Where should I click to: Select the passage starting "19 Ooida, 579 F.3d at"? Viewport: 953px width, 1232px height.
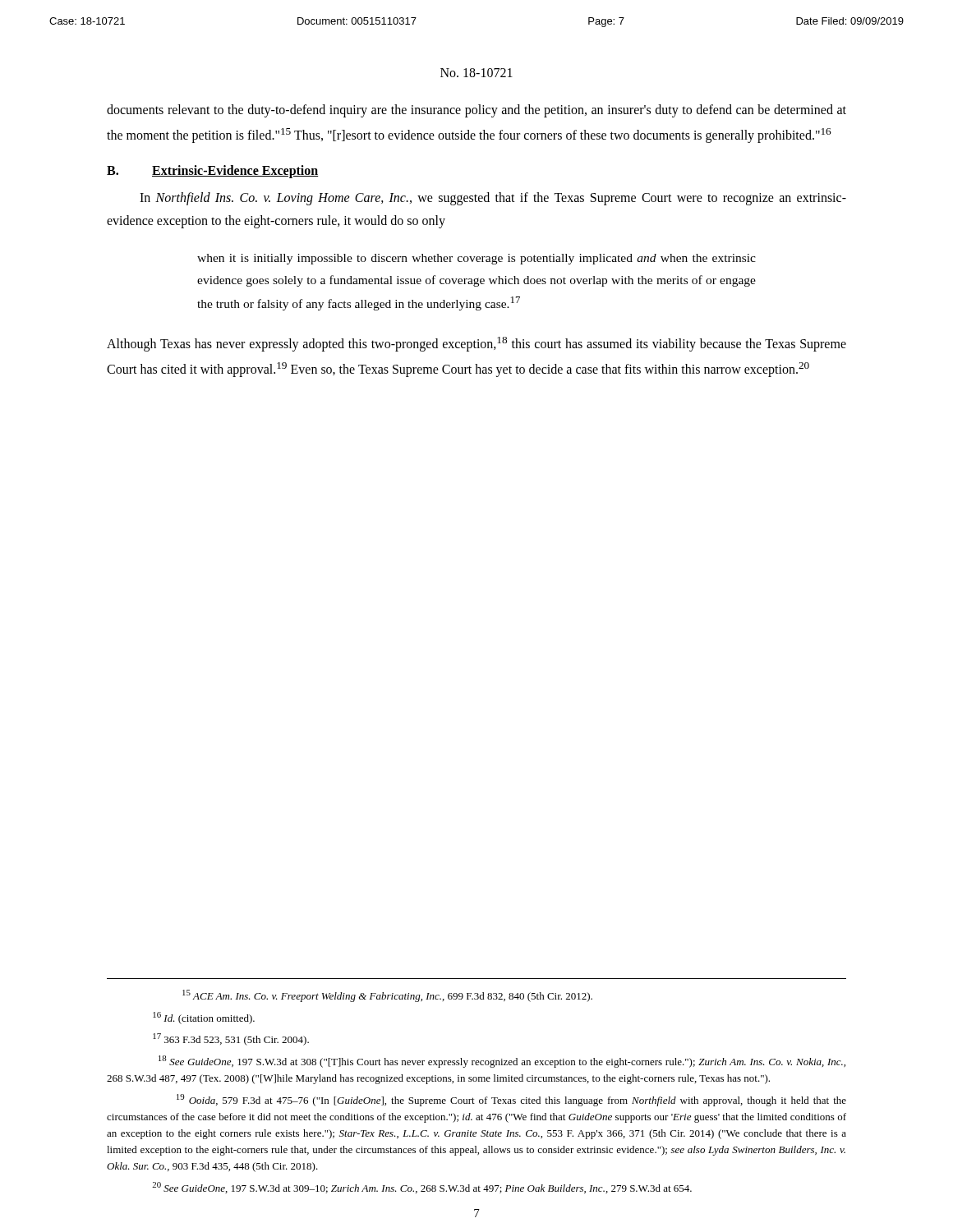click(x=476, y=1132)
